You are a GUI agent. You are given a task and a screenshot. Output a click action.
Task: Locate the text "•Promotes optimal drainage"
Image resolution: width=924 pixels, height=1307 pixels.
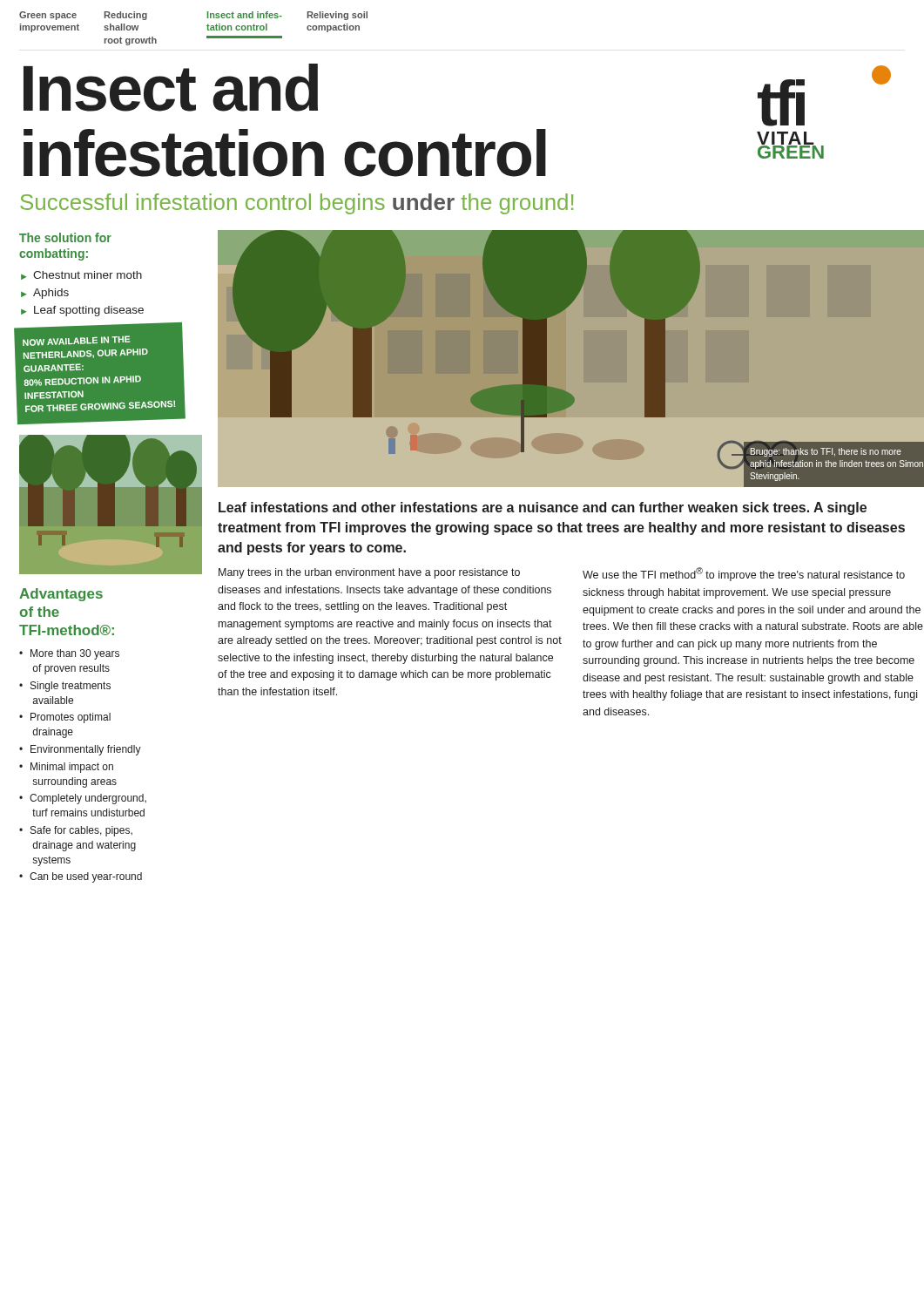(x=65, y=724)
